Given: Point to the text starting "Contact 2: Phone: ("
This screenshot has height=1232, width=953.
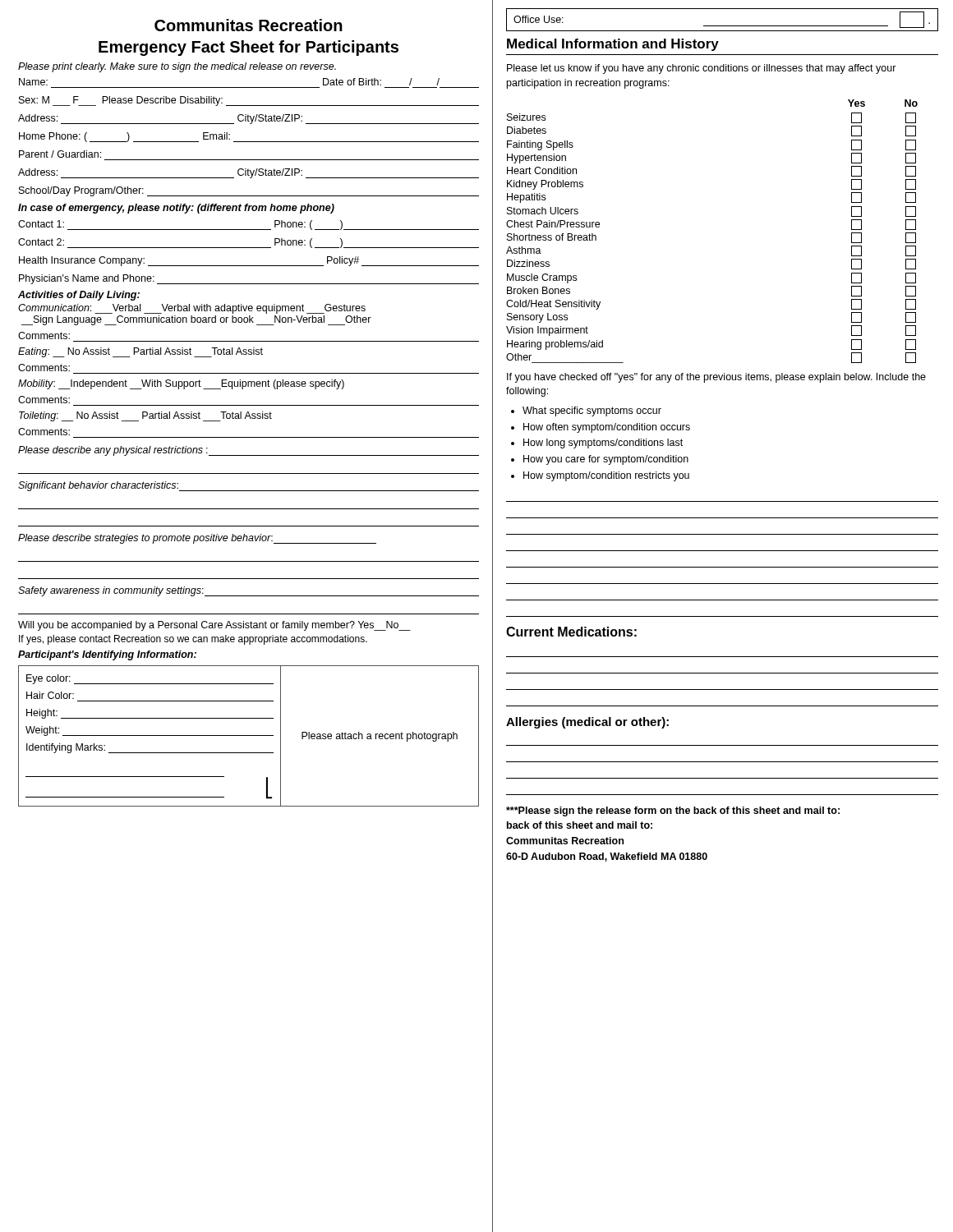Looking at the screenshot, I should point(249,241).
